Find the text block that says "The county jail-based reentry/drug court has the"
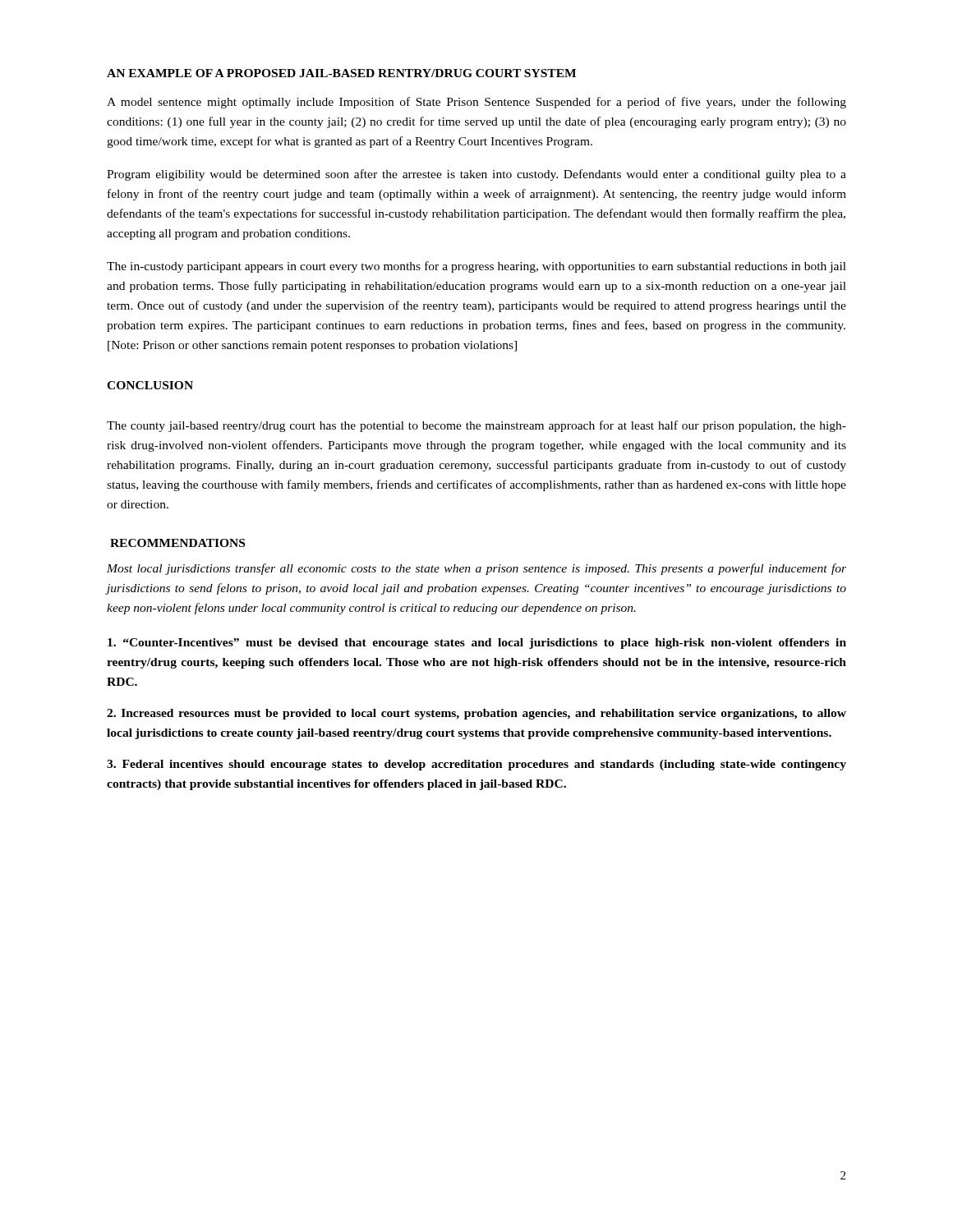This screenshot has height=1232, width=953. [476, 465]
